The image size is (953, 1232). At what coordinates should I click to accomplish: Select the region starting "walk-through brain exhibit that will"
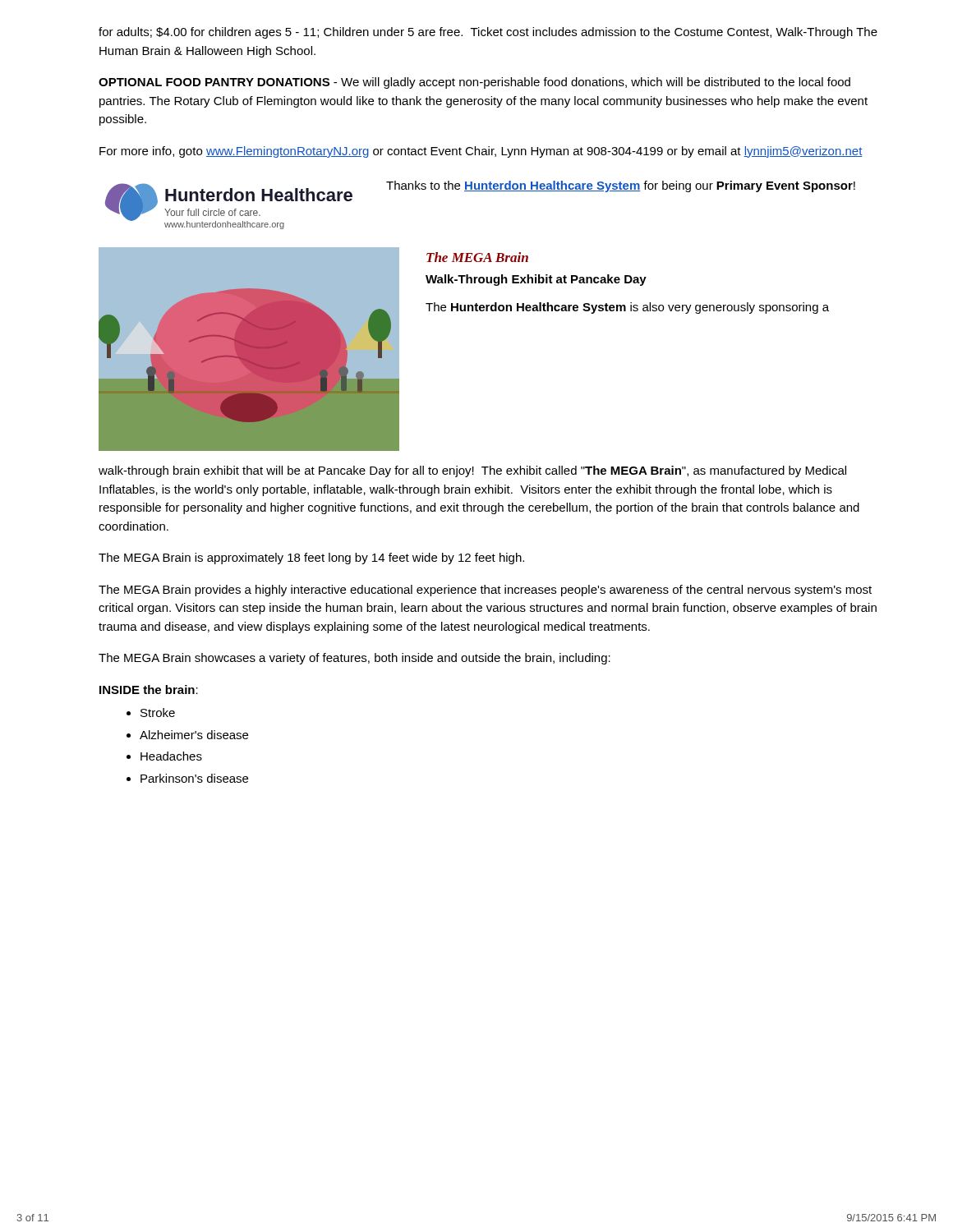(x=479, y=498)
